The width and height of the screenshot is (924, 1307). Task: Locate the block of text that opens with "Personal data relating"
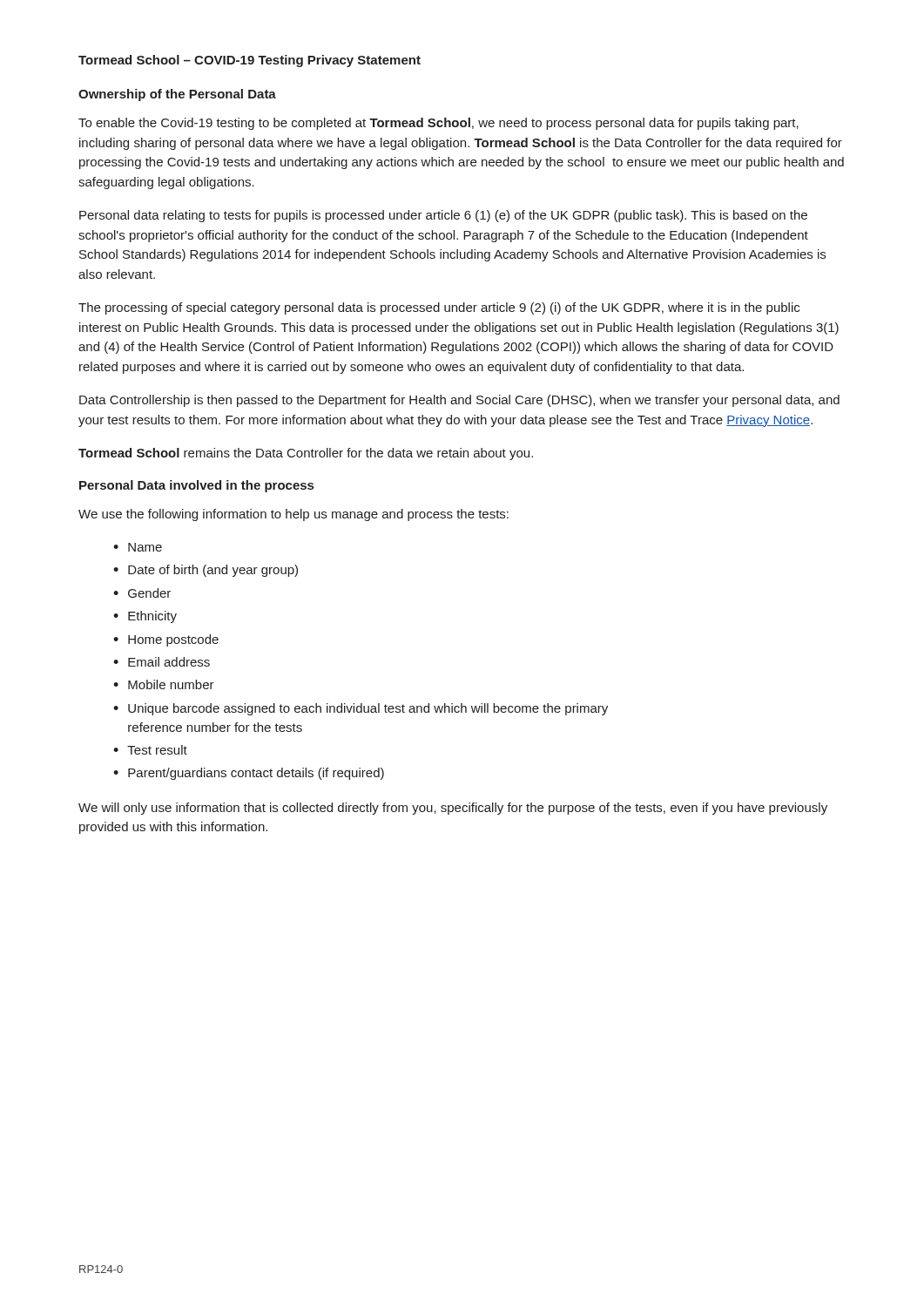pos(452,244)
